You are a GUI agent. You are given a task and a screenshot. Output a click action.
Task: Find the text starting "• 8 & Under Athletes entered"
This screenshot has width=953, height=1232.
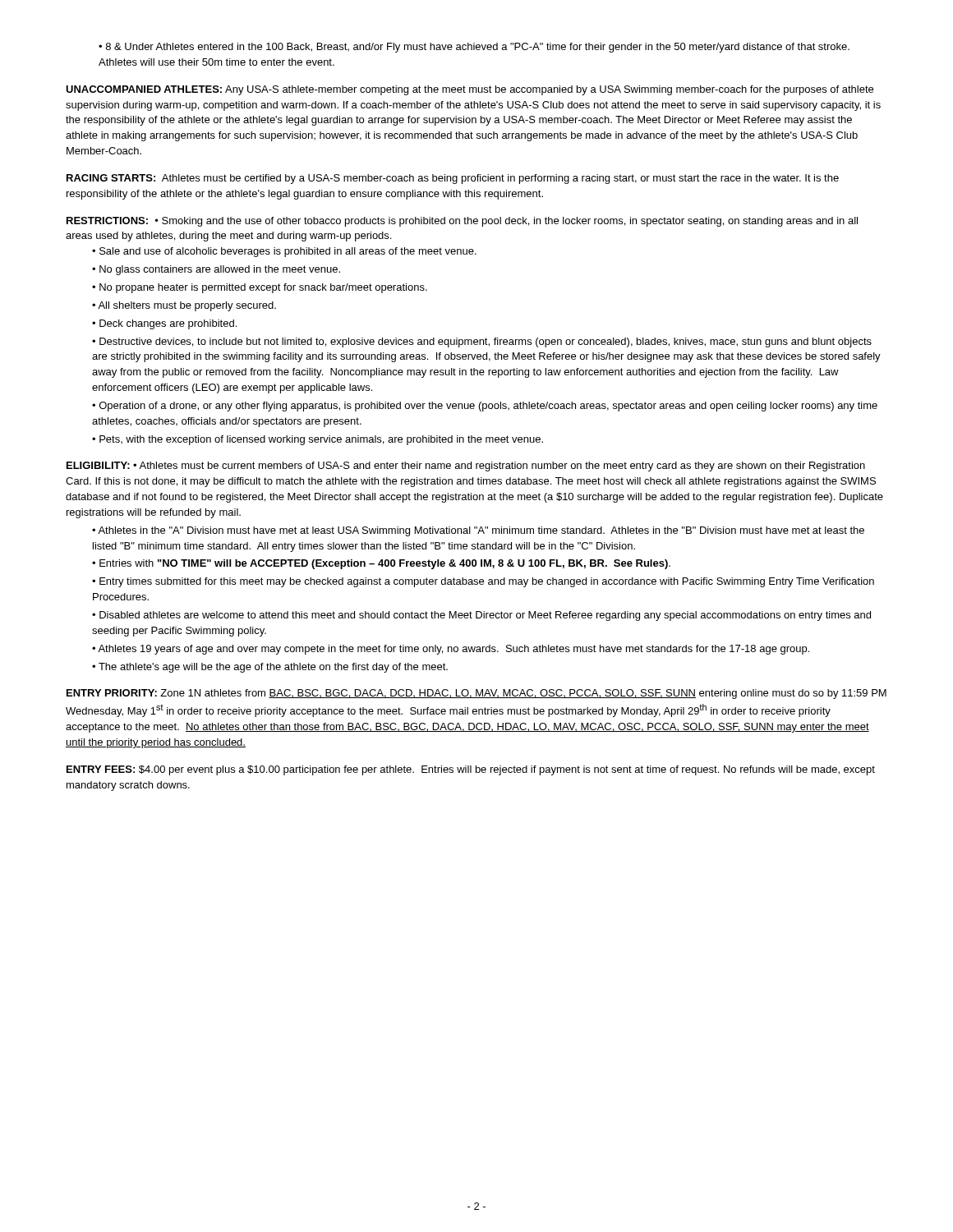point(476,54)
